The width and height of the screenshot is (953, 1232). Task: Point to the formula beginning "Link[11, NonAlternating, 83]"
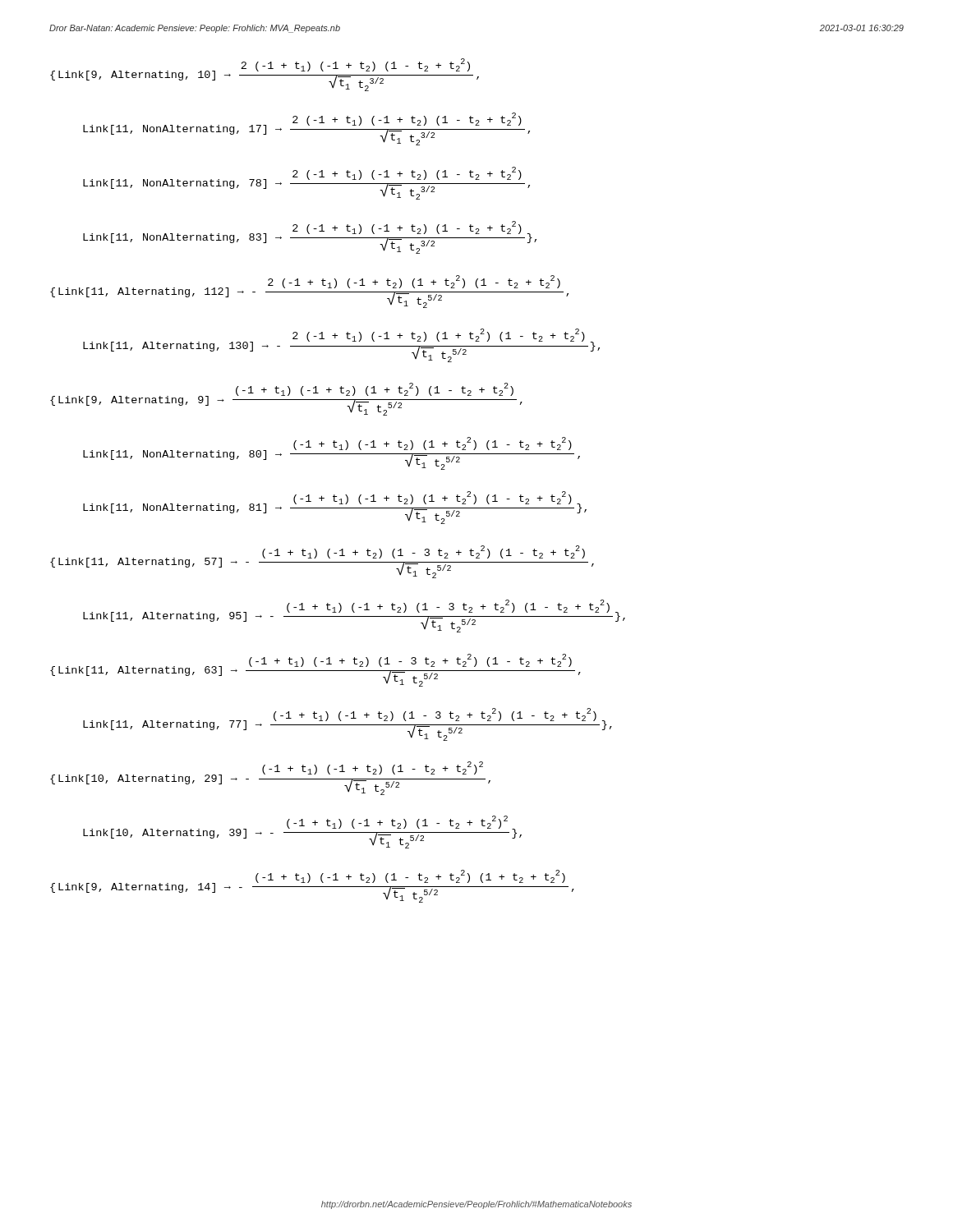coord(311,238)
